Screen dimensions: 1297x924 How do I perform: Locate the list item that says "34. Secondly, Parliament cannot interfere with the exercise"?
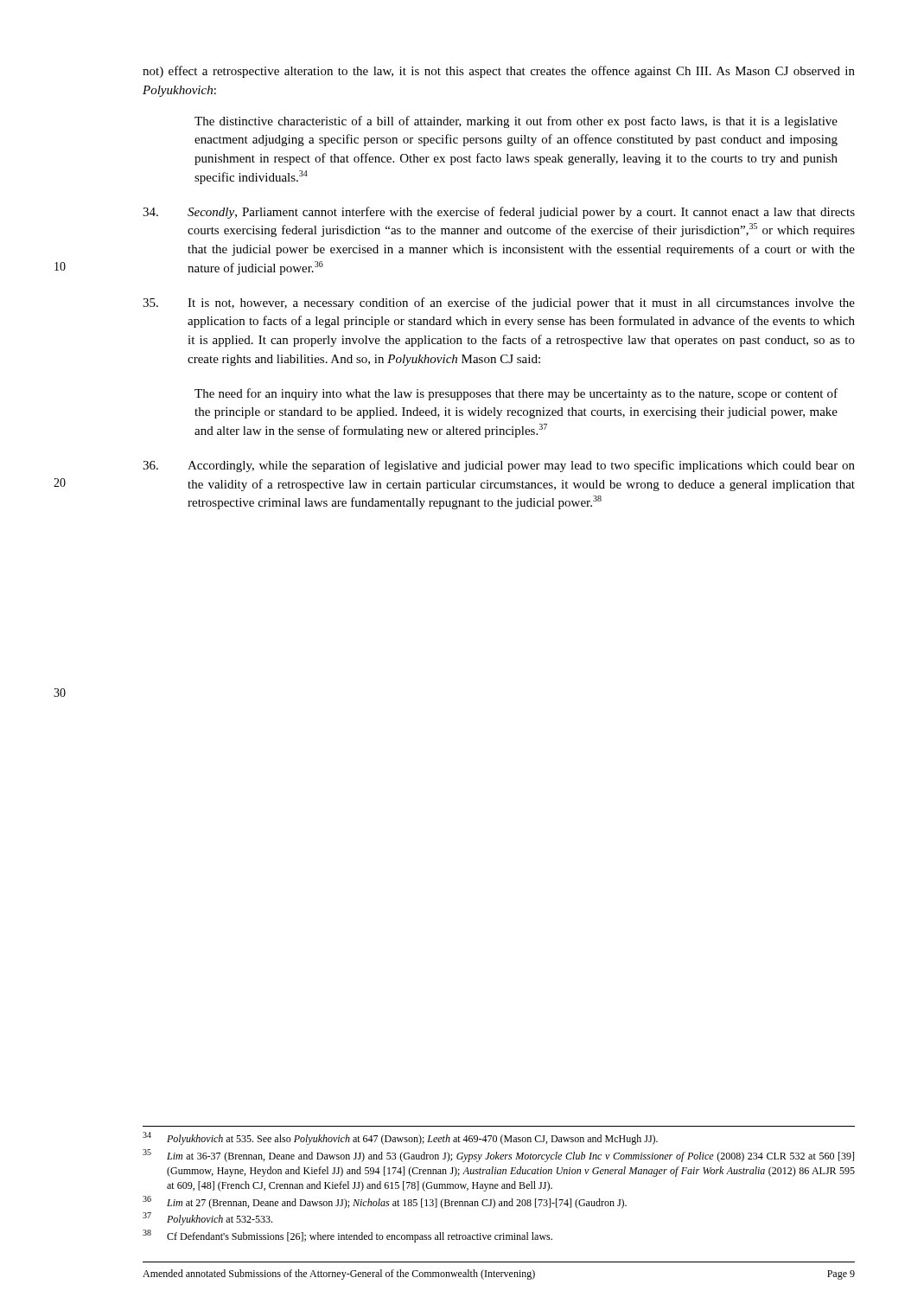point(499,240)
